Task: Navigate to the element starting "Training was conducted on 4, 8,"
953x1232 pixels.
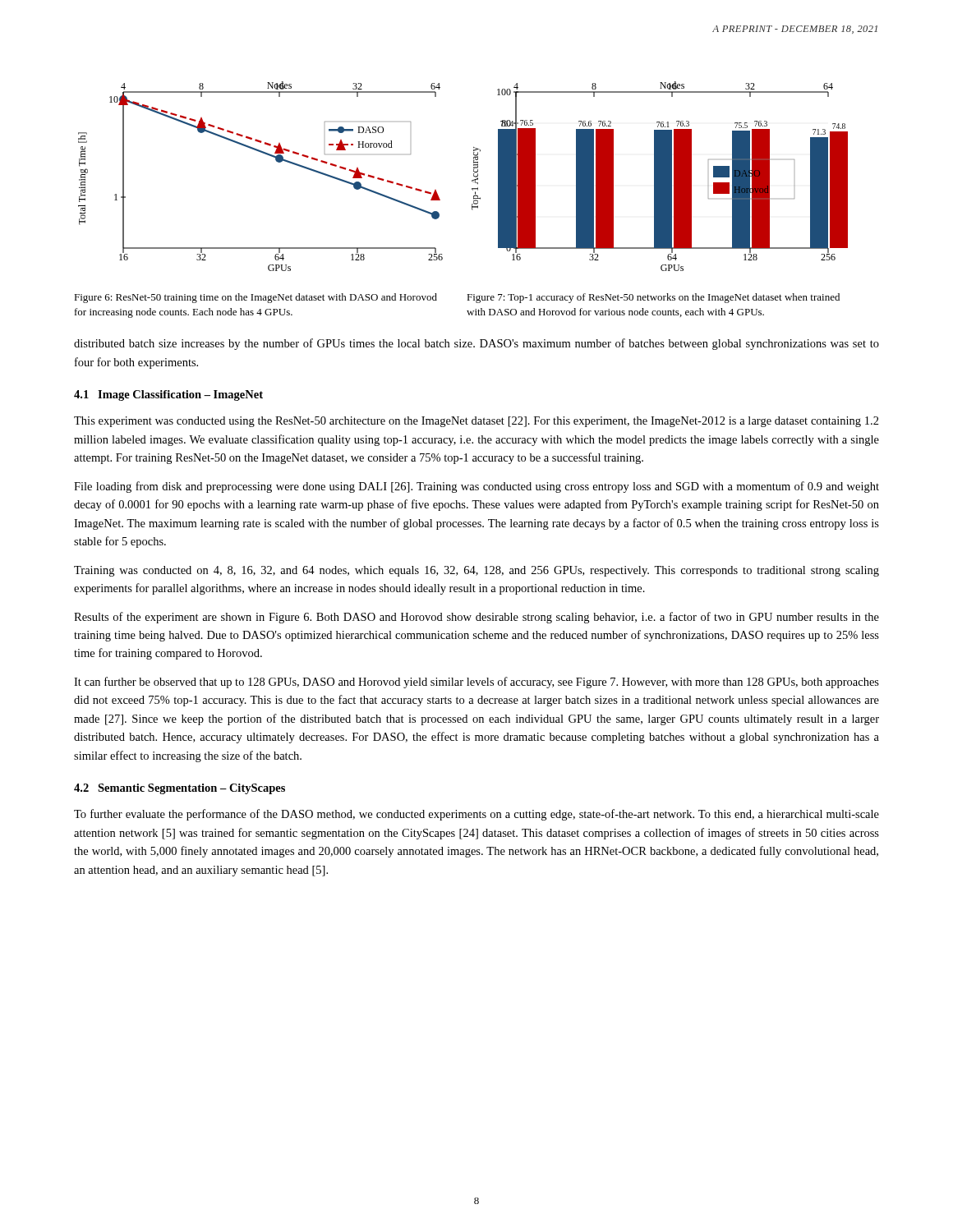Action: 476,579
